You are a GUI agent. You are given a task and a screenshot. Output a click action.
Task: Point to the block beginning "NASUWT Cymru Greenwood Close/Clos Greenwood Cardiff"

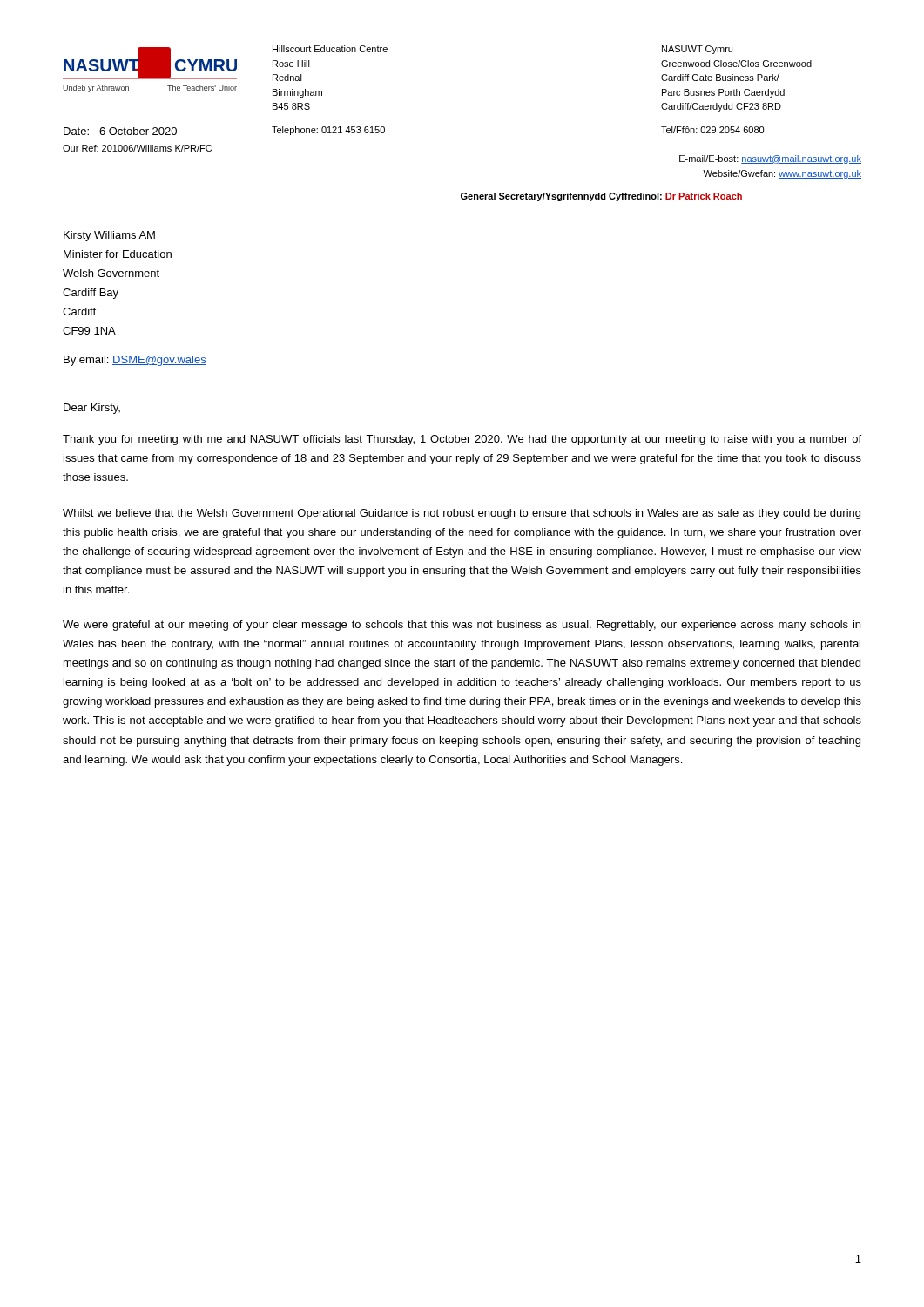click(736, 78)
